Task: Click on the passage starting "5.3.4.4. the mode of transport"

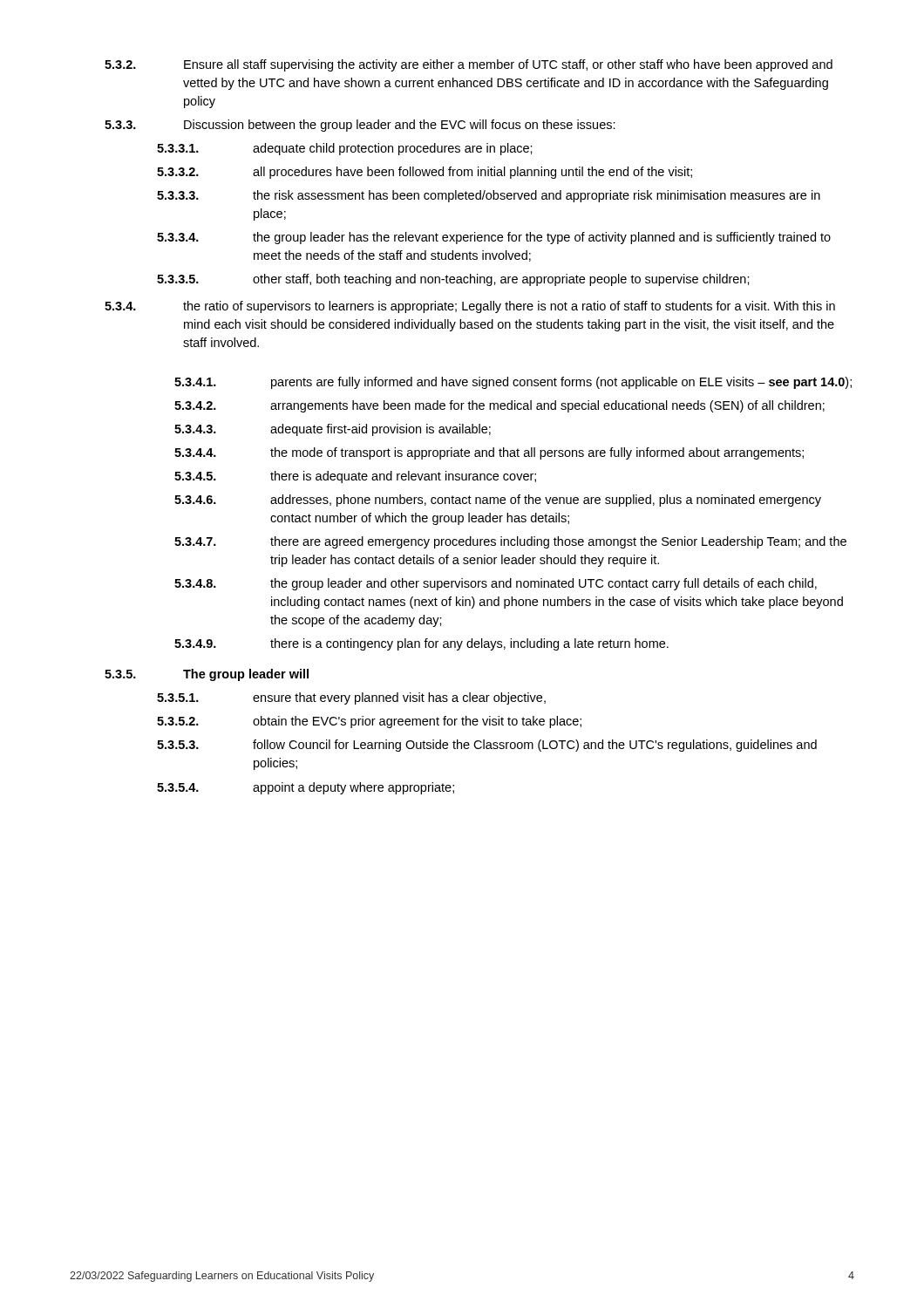Action: (514, 453)
